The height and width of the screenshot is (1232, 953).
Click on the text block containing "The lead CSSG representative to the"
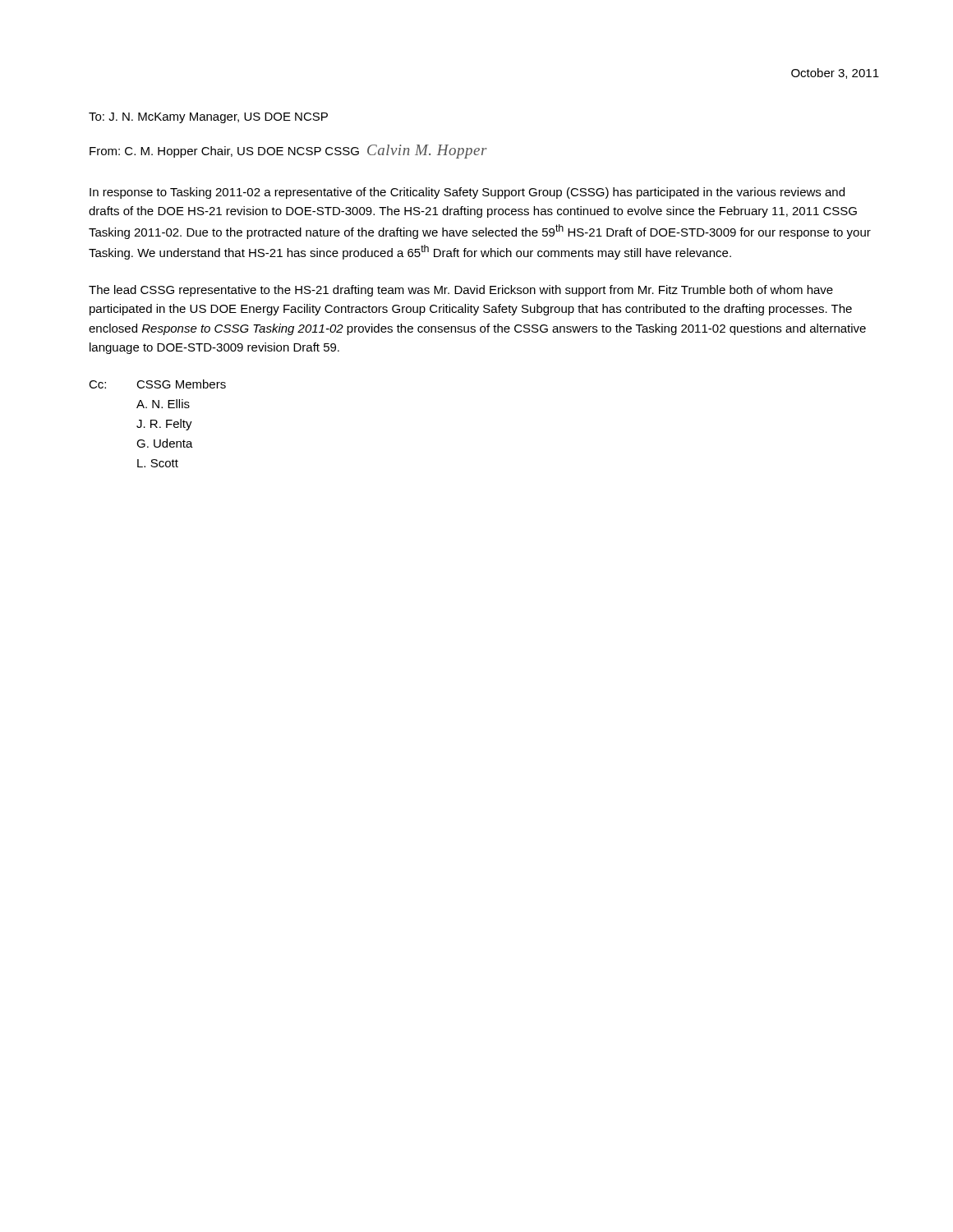(x=478, y=318)
